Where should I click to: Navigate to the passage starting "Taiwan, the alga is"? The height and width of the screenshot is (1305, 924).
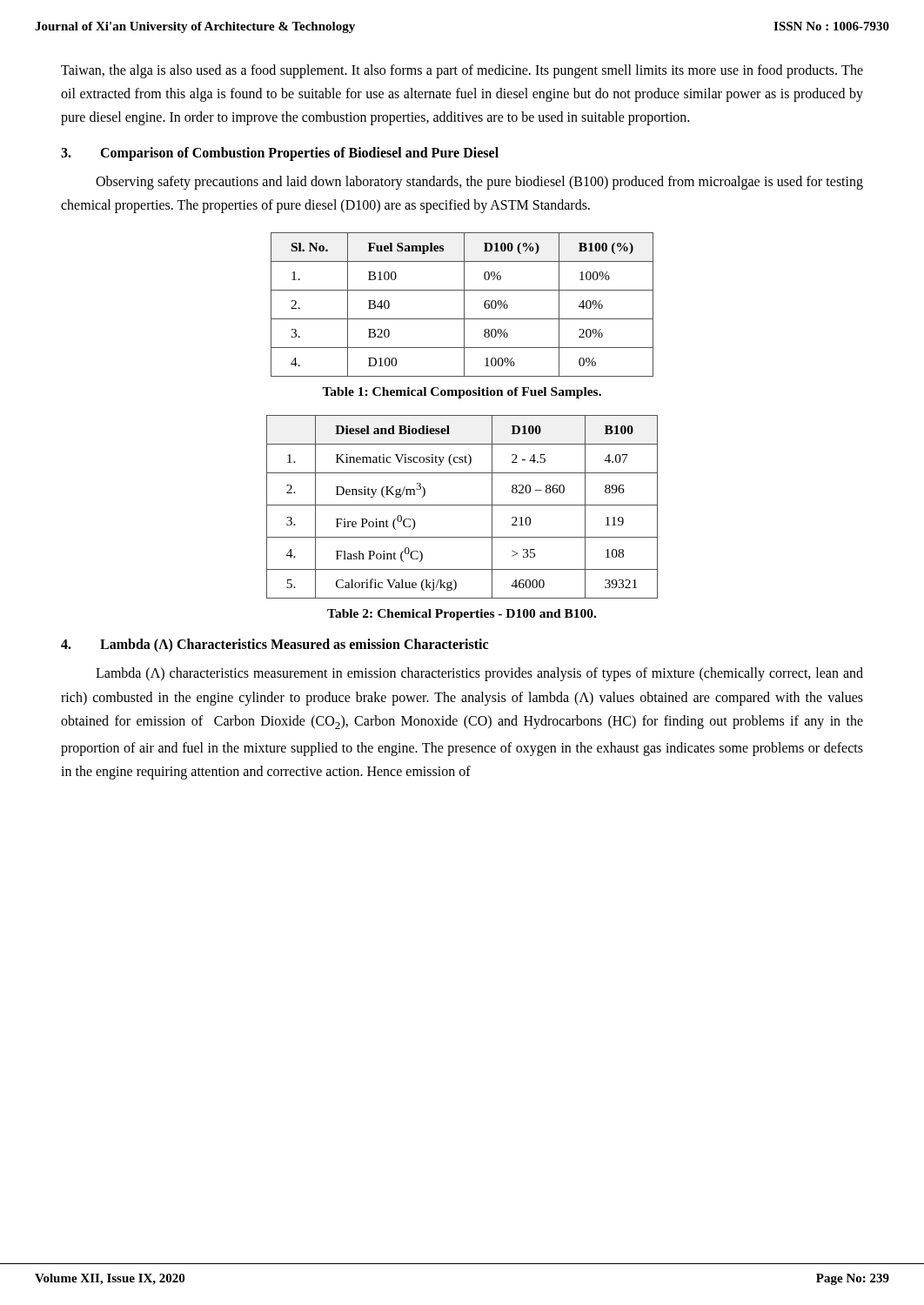coord(462,94)
